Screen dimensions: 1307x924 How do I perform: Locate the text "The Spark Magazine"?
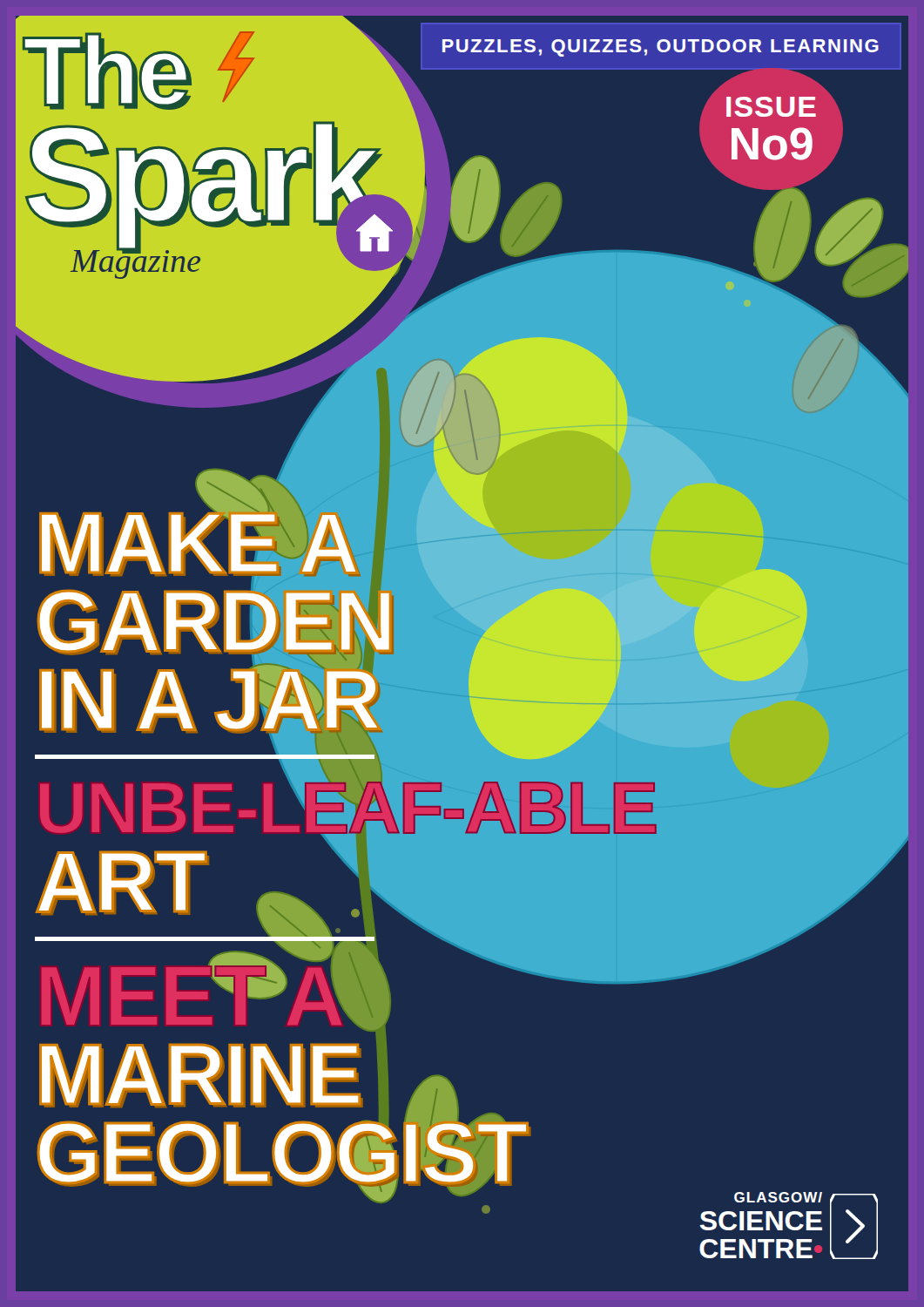pyautogui.click(x=199, y=151)
